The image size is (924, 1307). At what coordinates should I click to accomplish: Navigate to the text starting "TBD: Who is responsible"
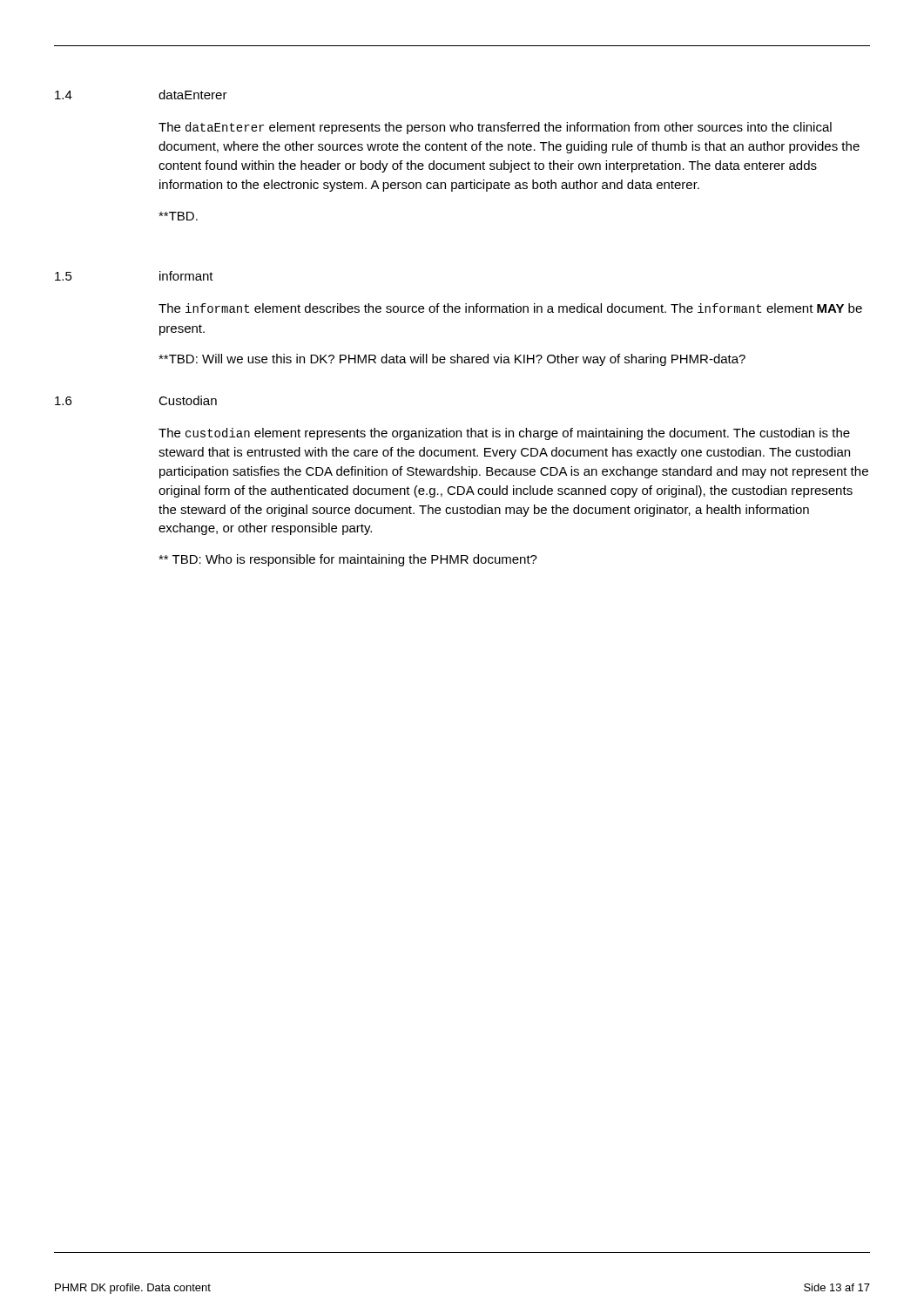click(348, 559)
